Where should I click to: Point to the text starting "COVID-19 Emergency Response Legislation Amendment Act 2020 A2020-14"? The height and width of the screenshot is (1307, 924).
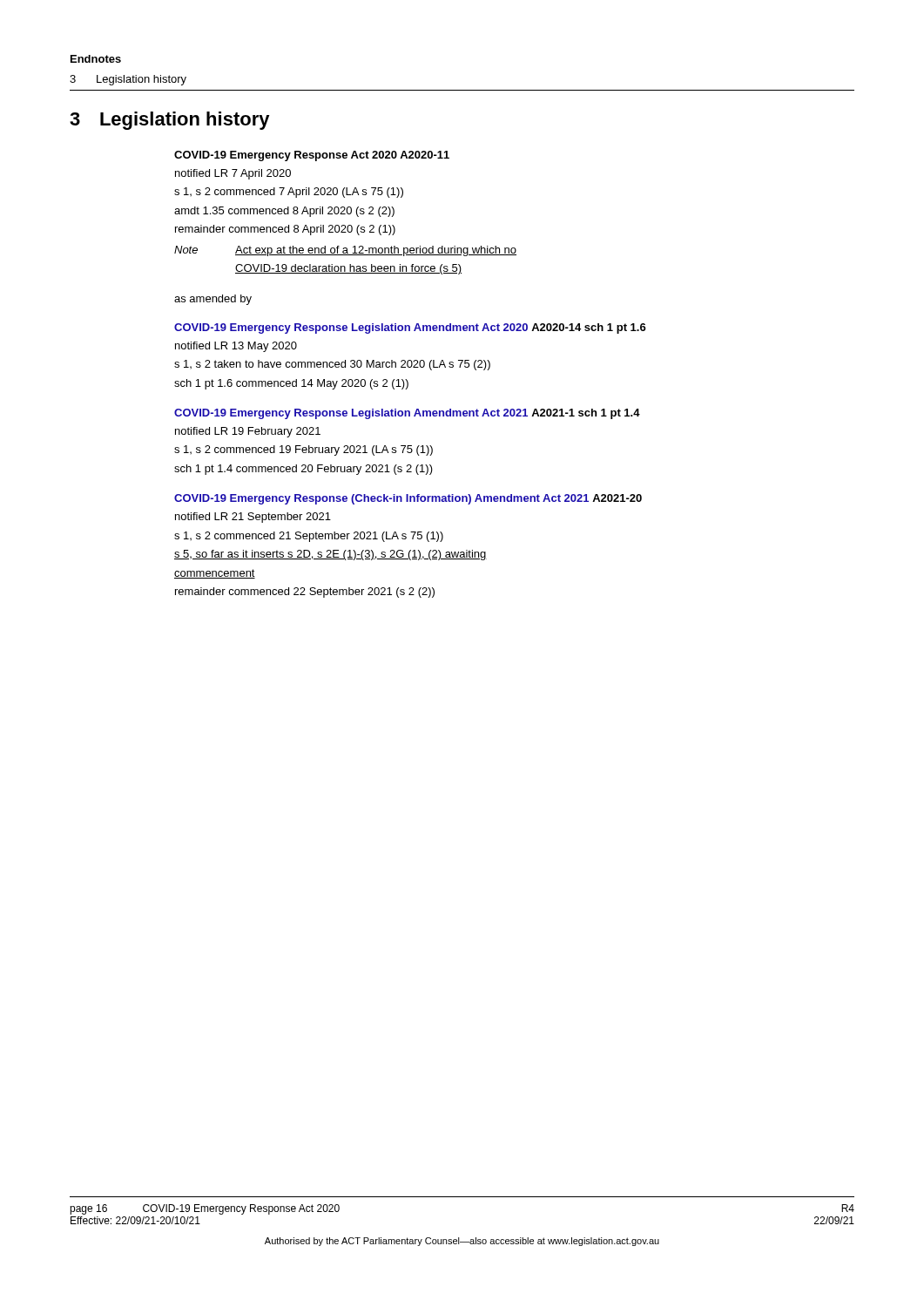pyautogui.click(x=410, y=328)
